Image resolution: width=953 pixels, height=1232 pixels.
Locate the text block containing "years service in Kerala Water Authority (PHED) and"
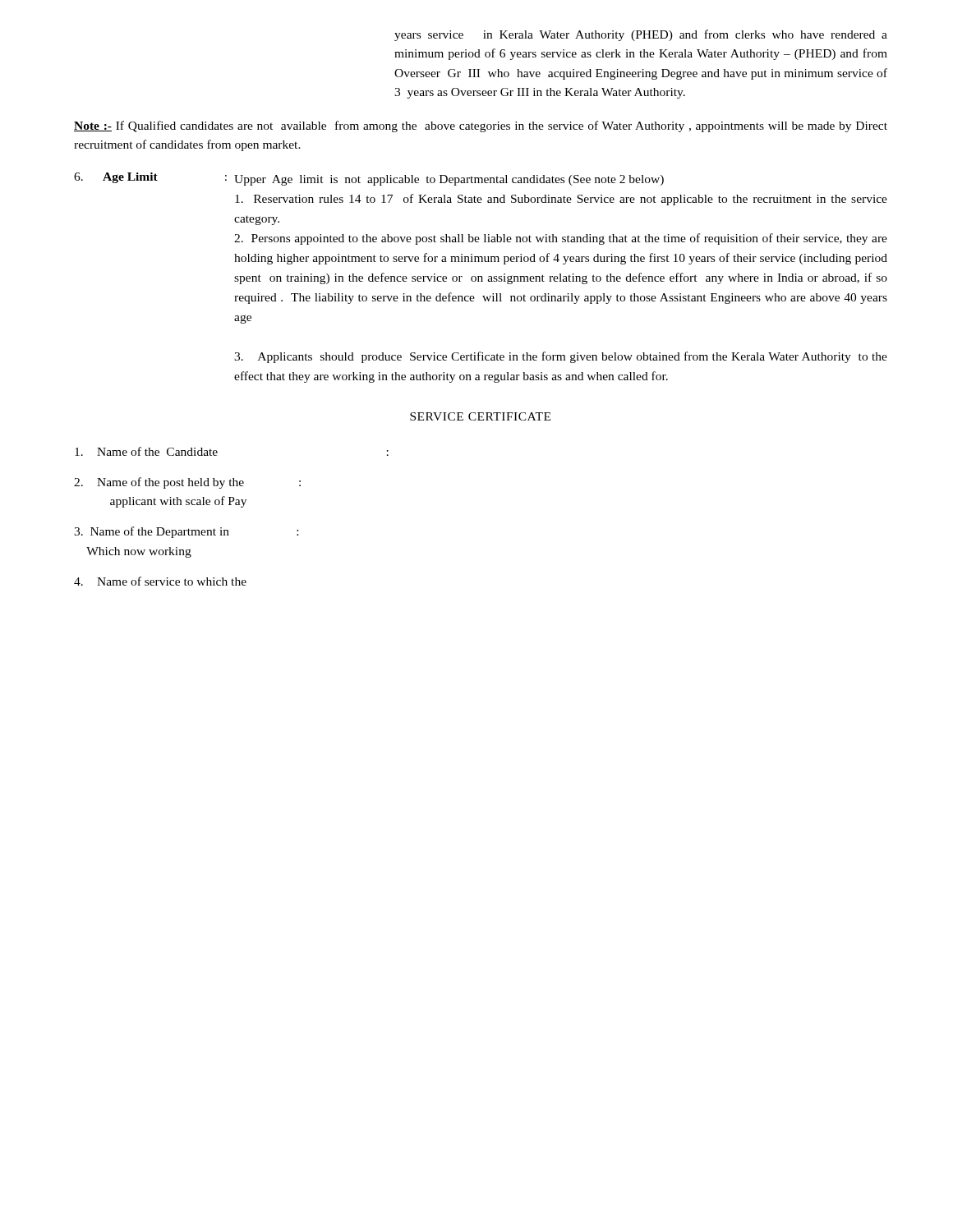641,63
